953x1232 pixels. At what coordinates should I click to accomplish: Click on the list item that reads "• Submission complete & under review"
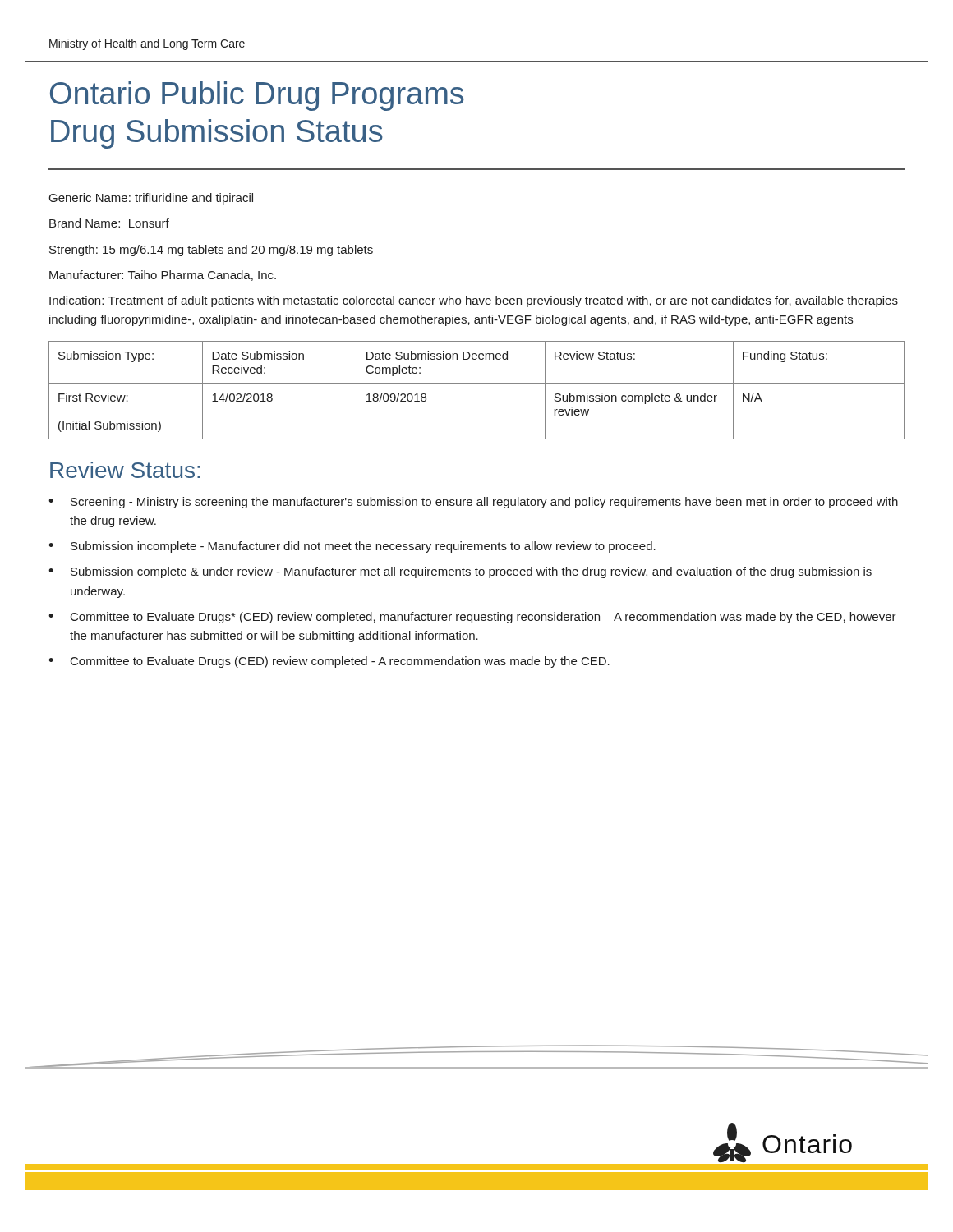point(476,581)
